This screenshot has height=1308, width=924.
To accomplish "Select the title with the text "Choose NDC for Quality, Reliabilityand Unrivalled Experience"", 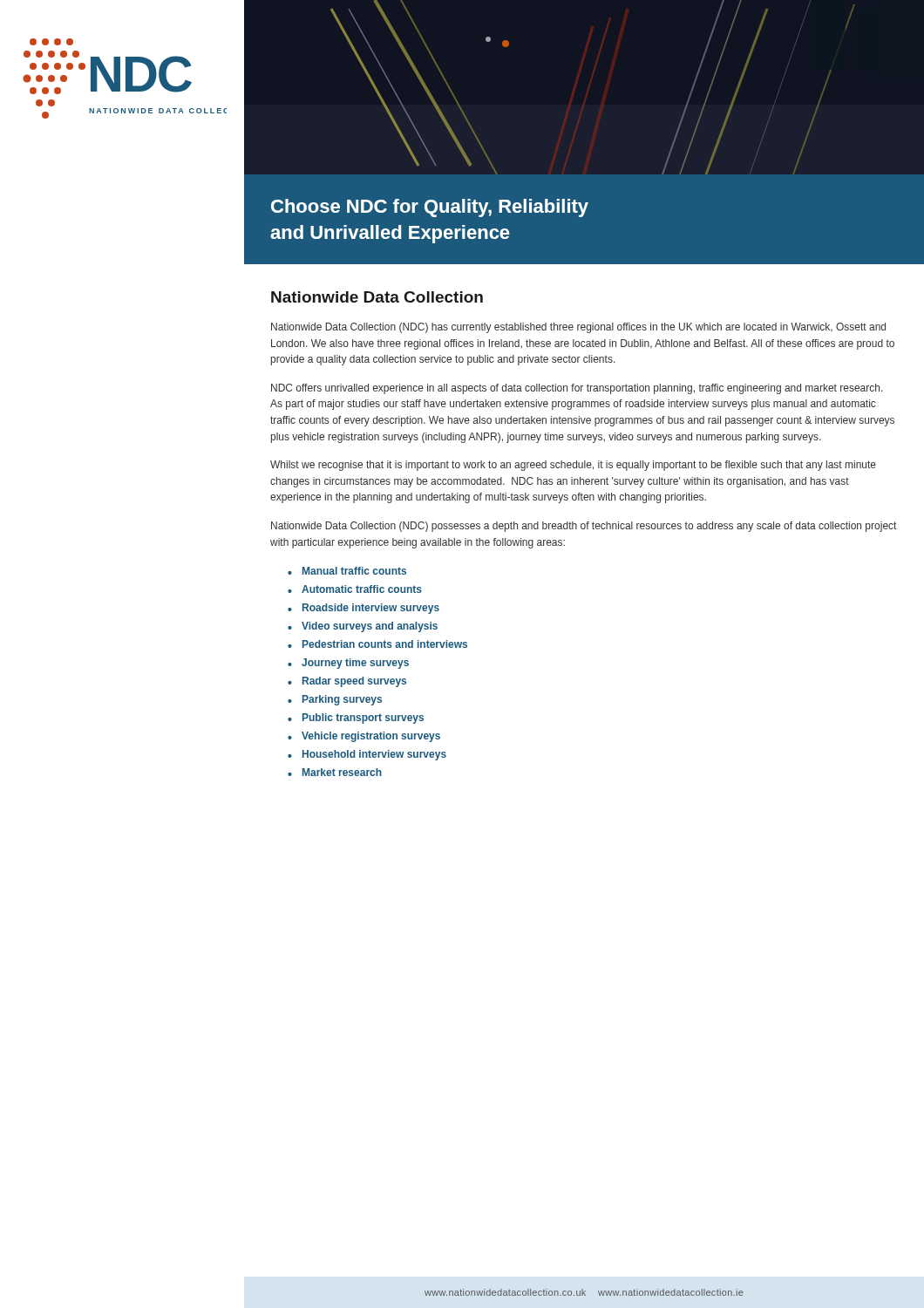I will 430,208.
